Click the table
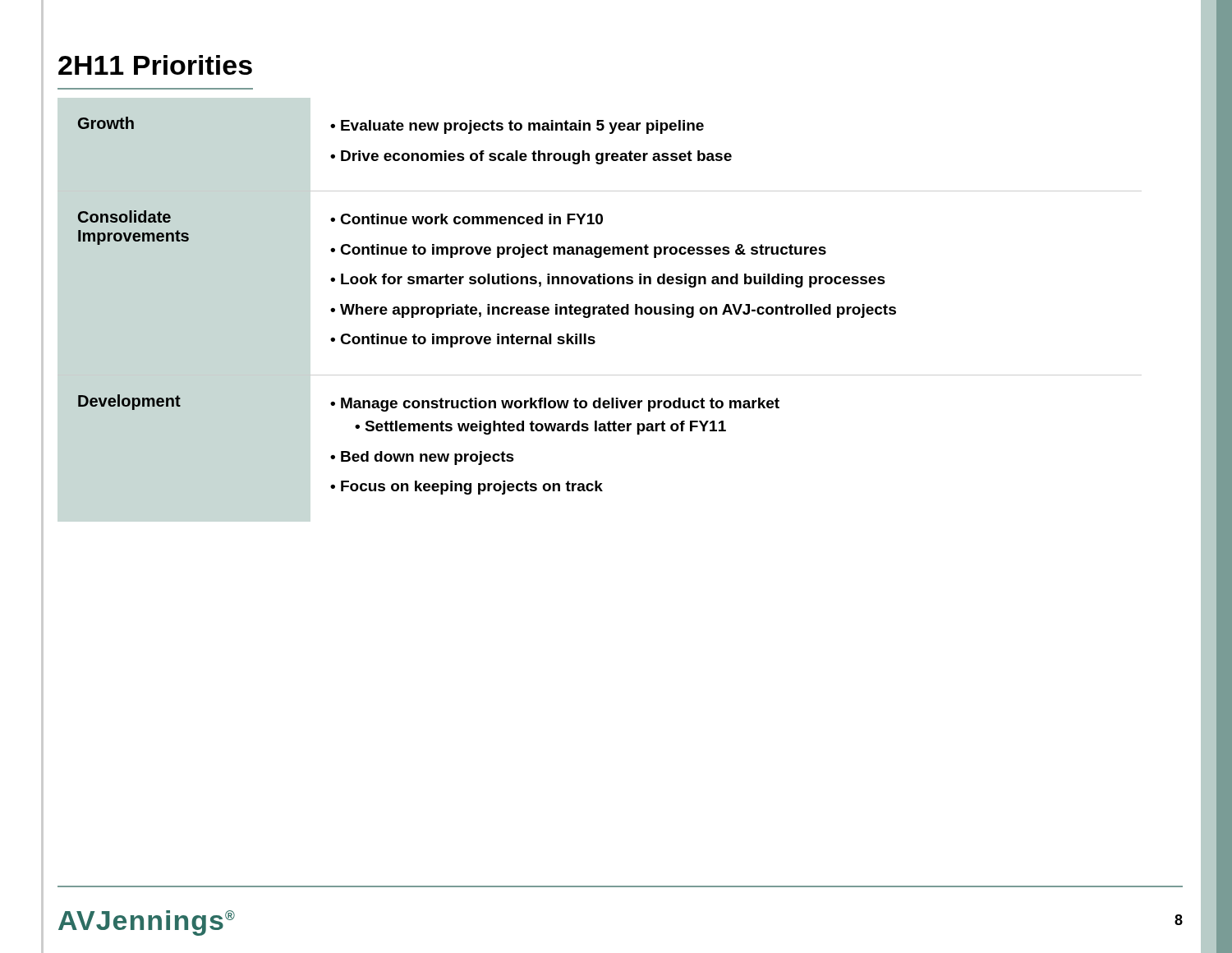The width and height of the screenshot is (1232, 953). [600, 310]
